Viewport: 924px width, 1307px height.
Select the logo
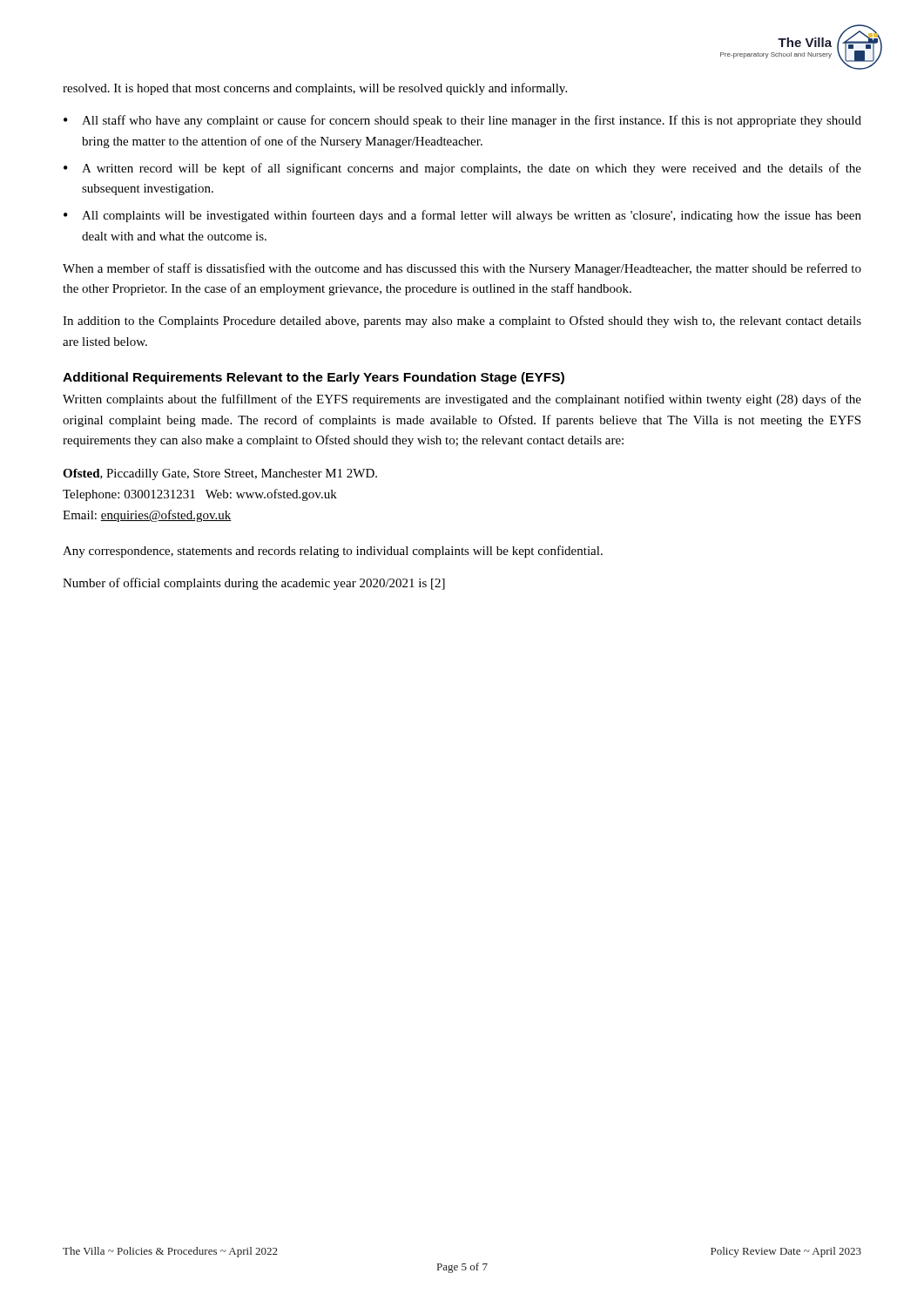click(x=801, y=47)
